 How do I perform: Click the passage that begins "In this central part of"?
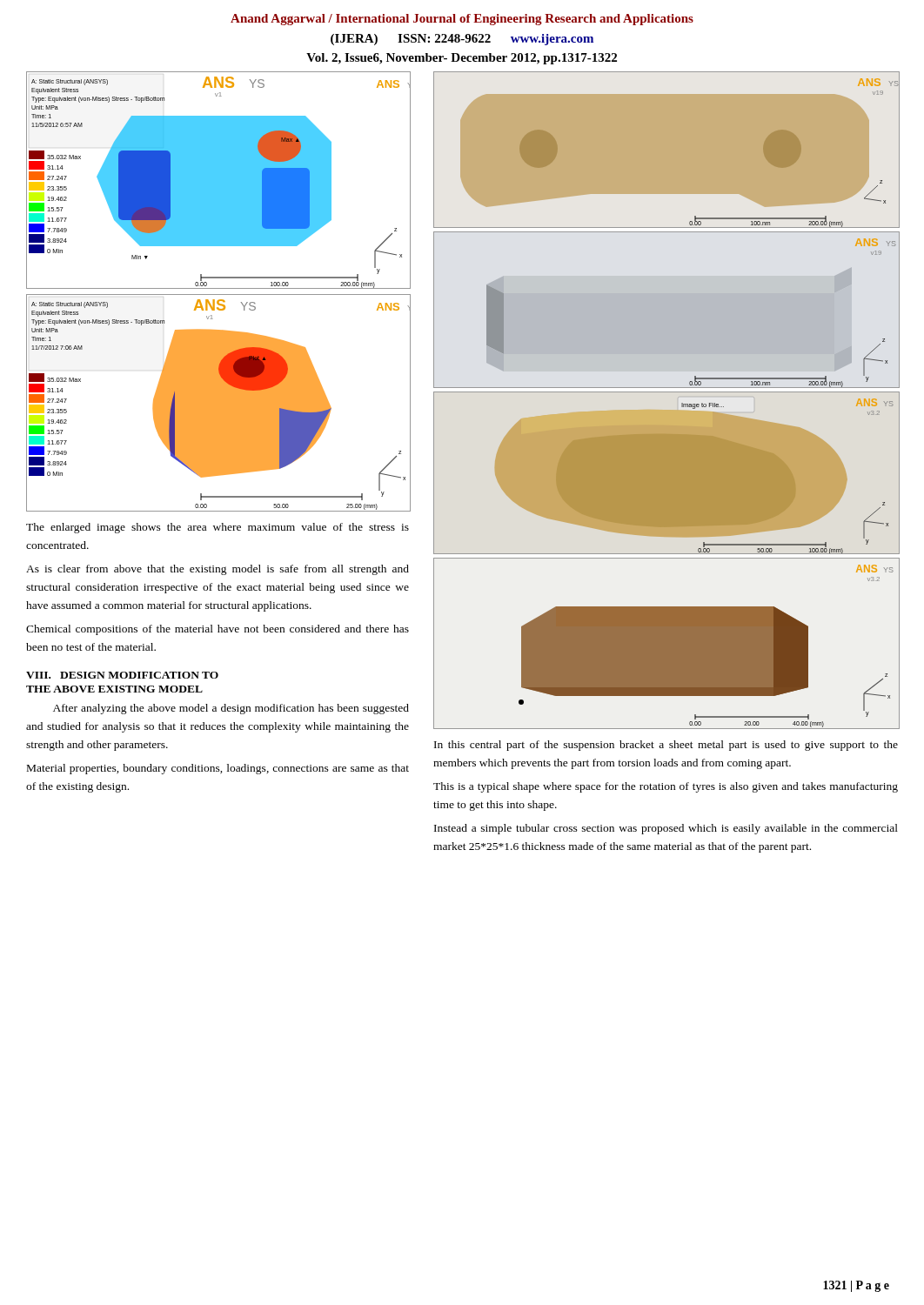666,753
